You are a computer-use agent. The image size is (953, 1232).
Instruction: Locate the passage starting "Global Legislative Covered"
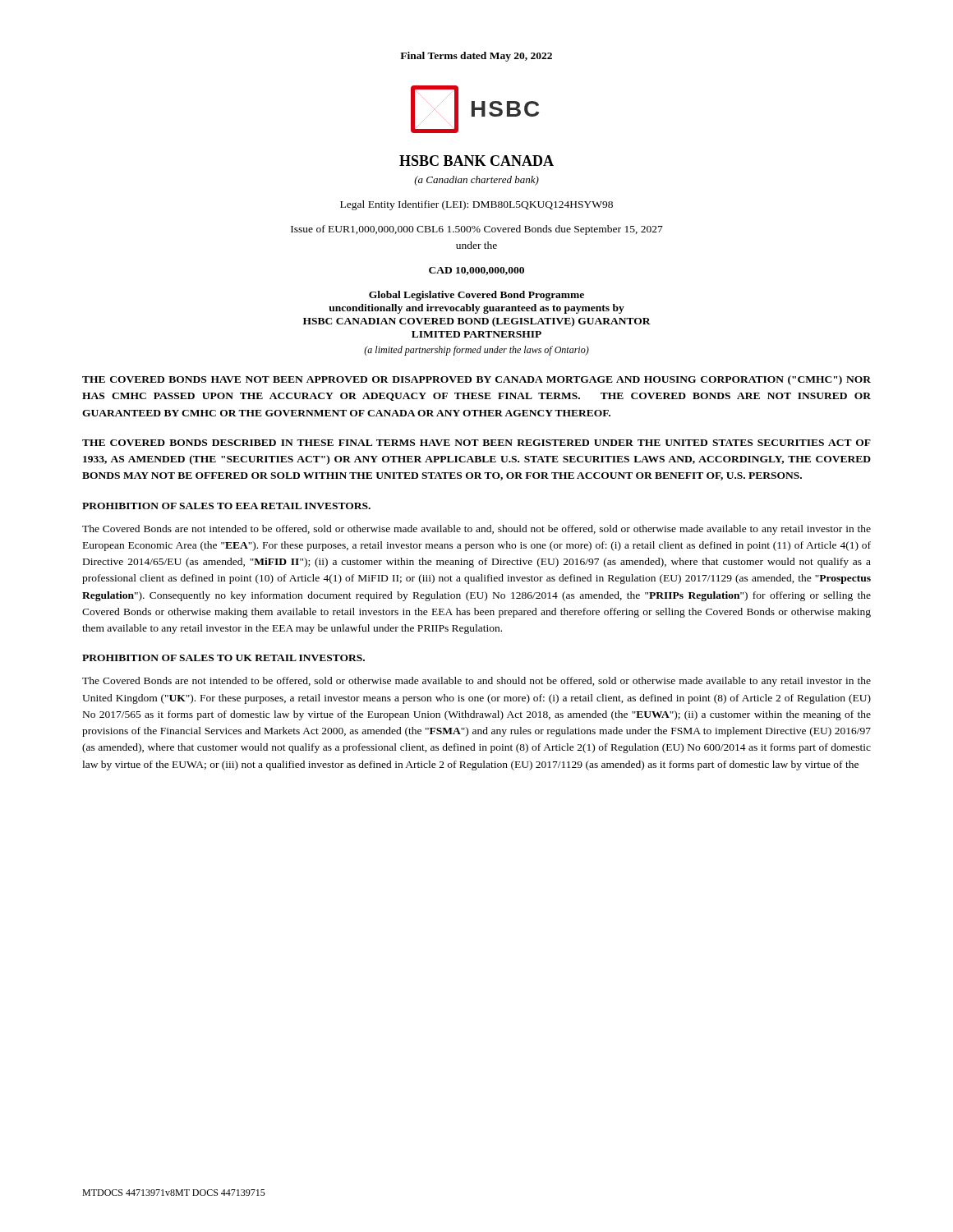click(476, 314)
